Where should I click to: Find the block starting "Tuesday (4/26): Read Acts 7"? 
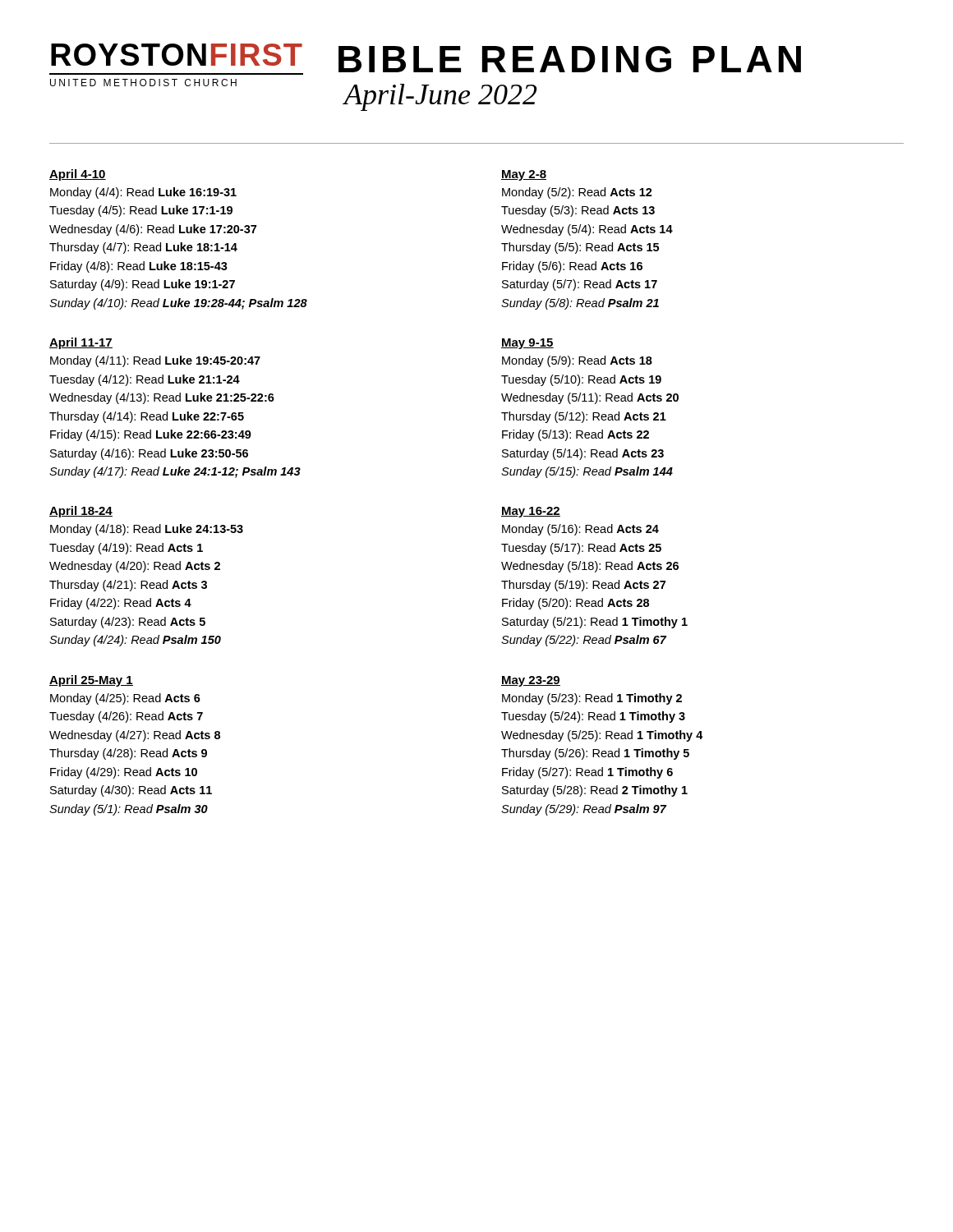click(x=126, y=716)
